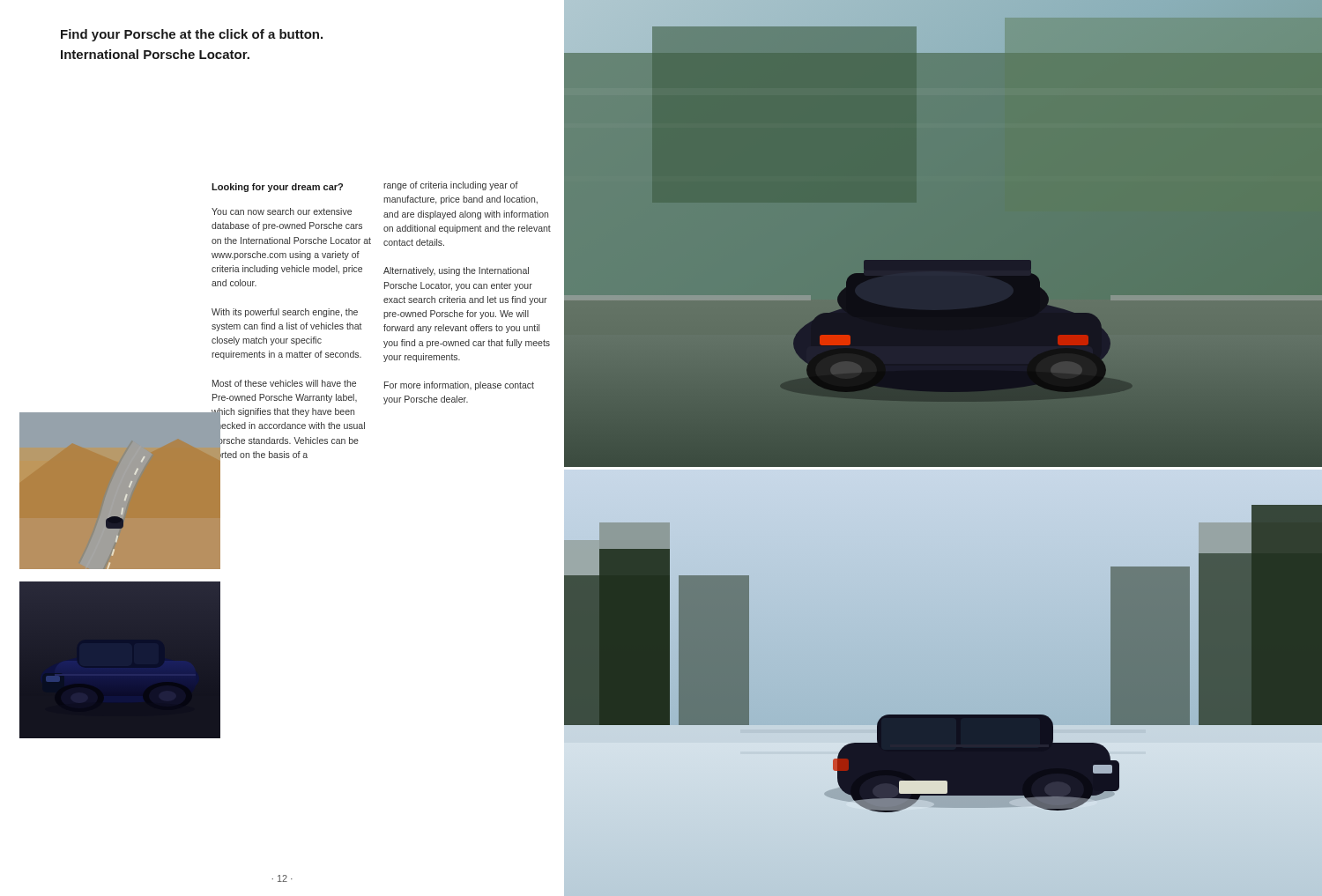Screen dimensions: 896x1322
Task: Locate the title that opens with "Find your Porsche at"
Action: pyautogui.click(x=254, y=44)
